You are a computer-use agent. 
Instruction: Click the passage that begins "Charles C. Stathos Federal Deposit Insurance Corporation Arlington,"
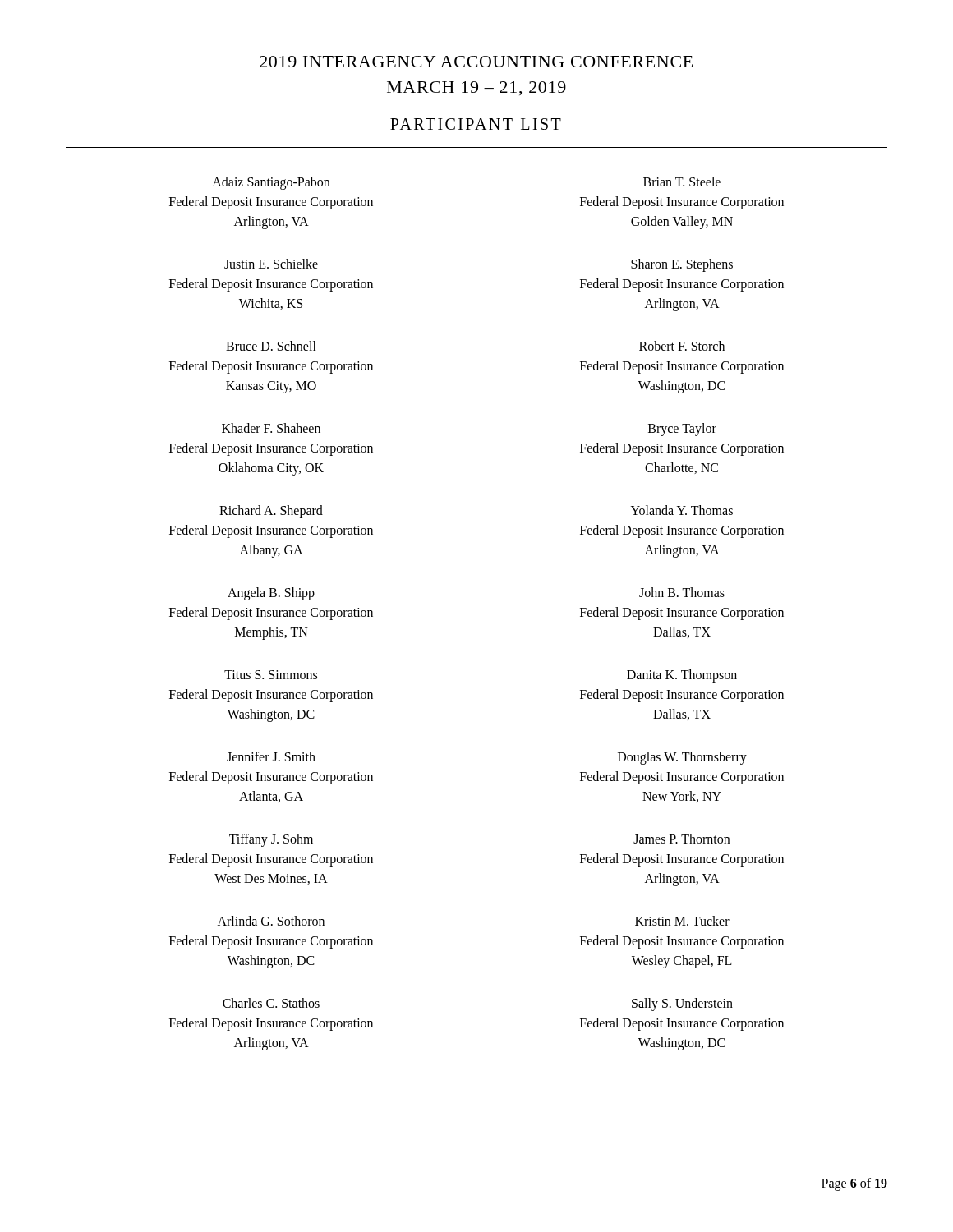pos(271,1023)
